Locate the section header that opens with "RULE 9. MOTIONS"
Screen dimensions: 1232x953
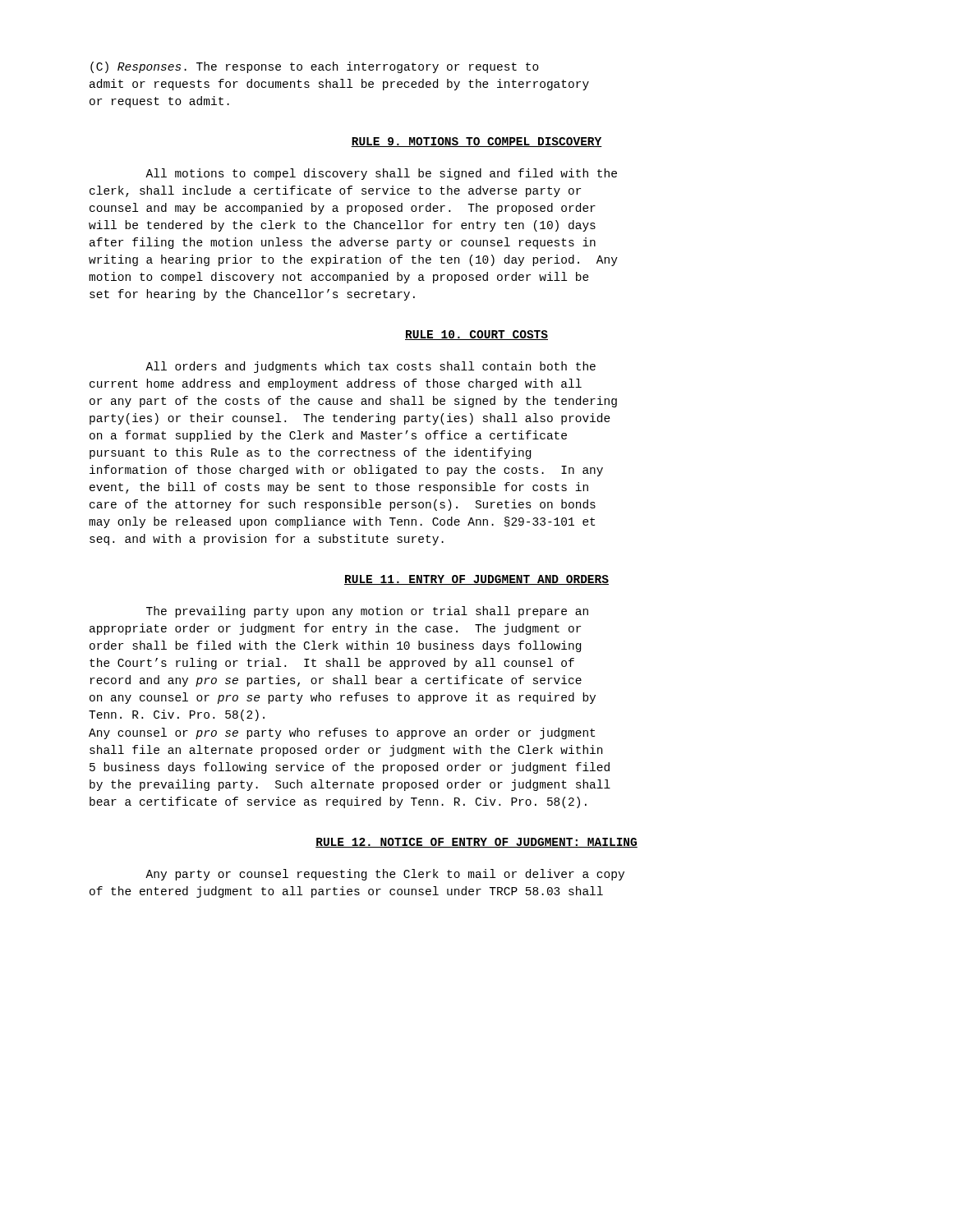(476, 142)
